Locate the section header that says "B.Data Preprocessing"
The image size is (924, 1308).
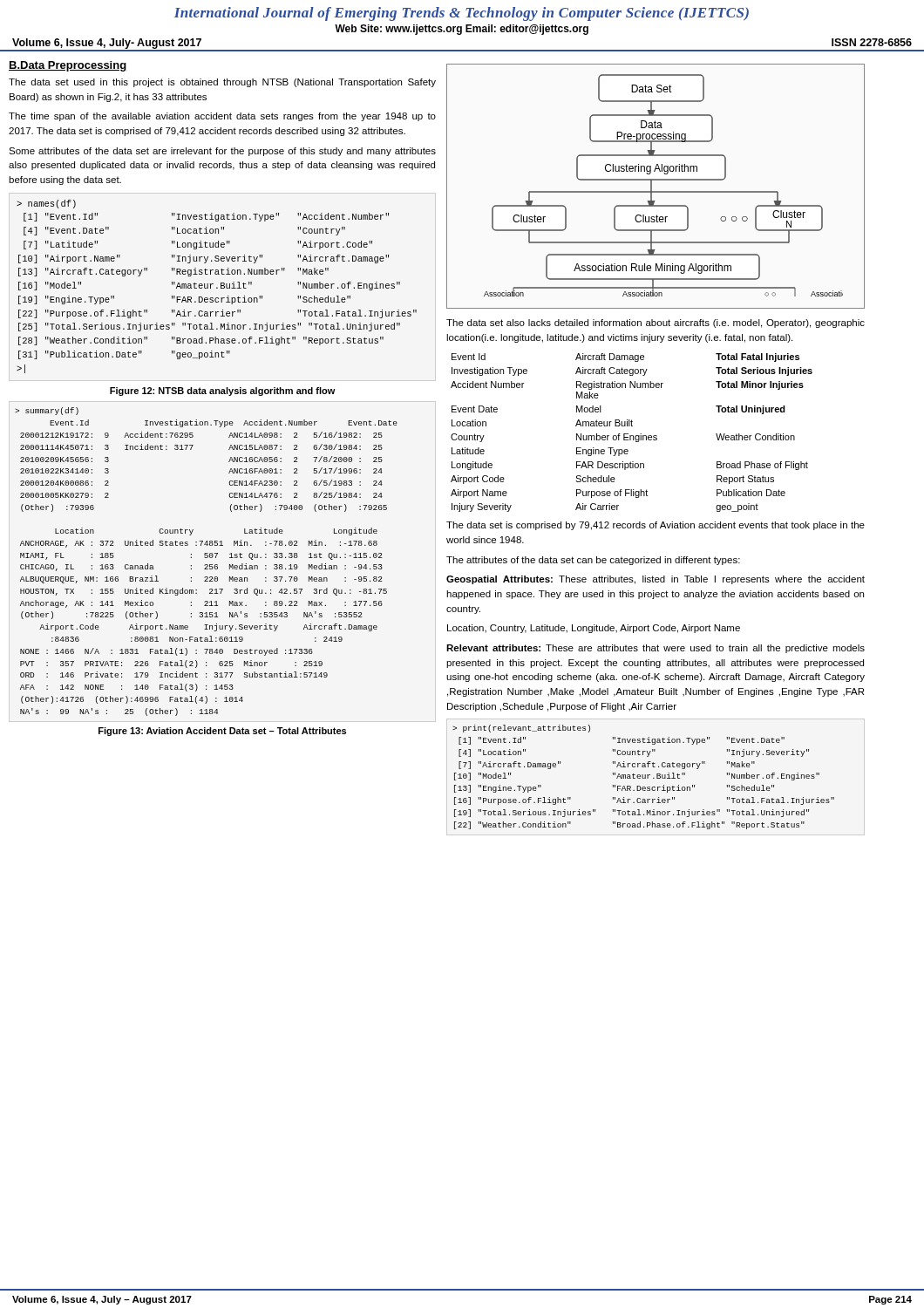tap(68, 65)
